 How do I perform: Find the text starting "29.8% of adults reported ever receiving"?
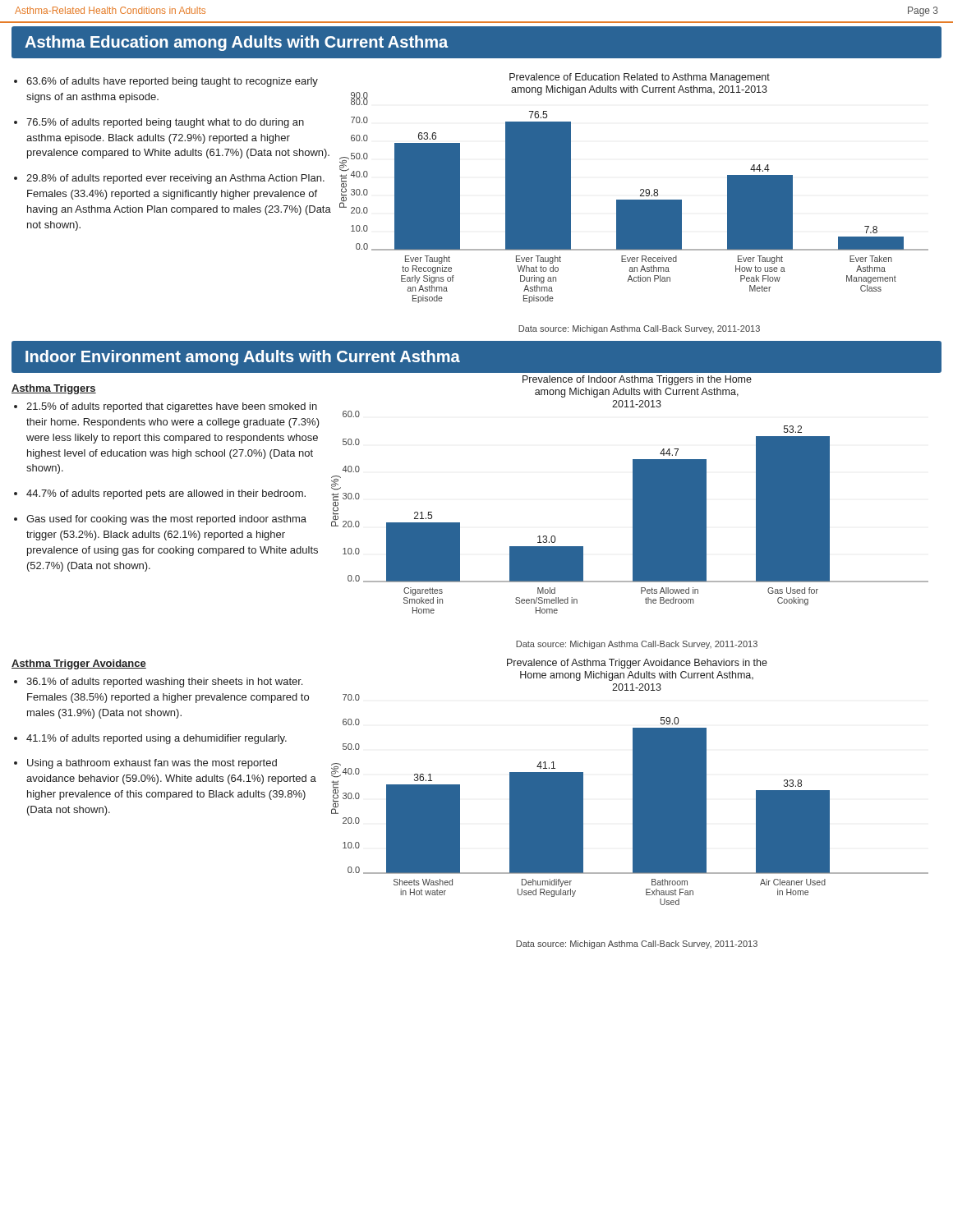[179, 201]
